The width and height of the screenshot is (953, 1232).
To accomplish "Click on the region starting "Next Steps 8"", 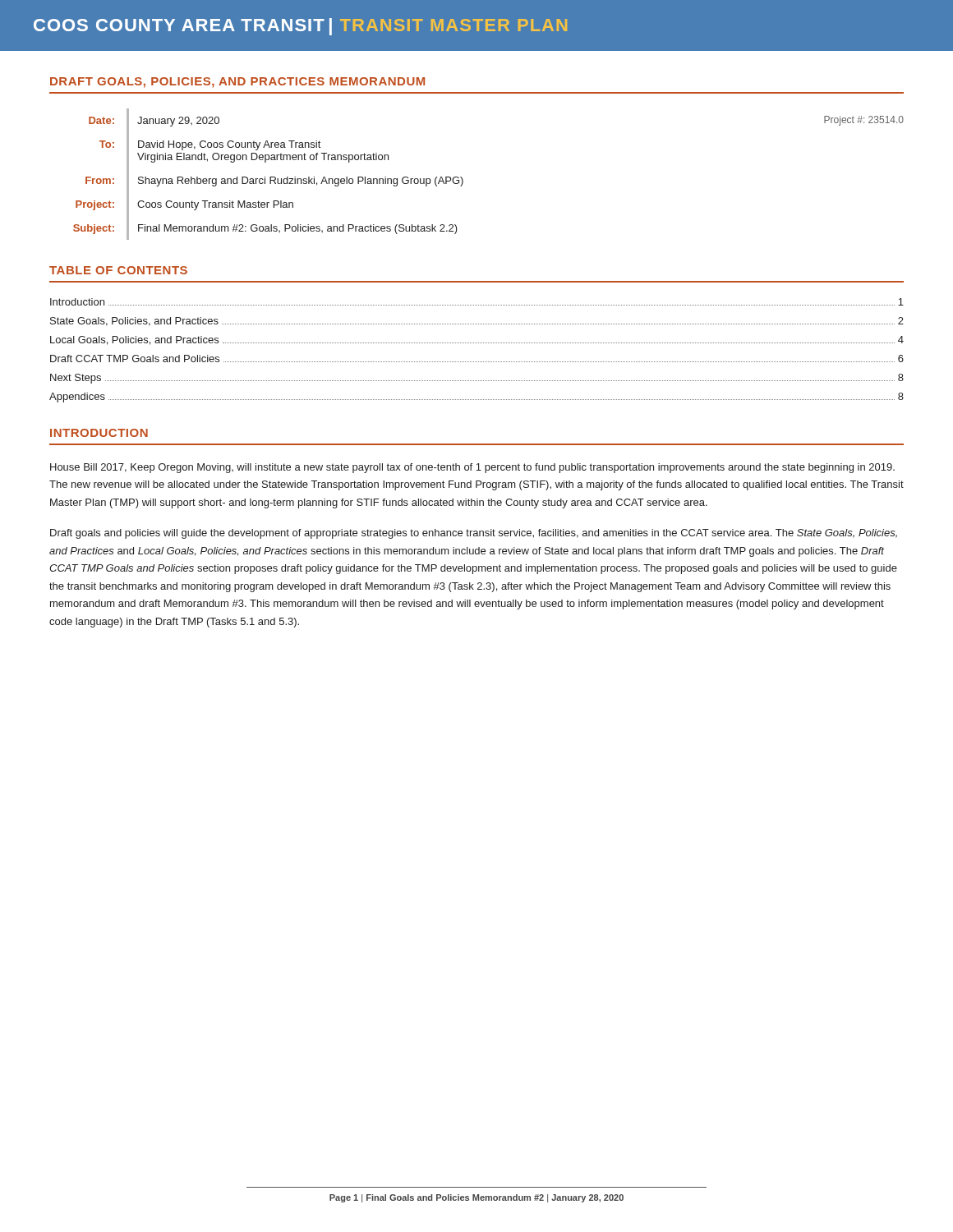I will [476, 377].
